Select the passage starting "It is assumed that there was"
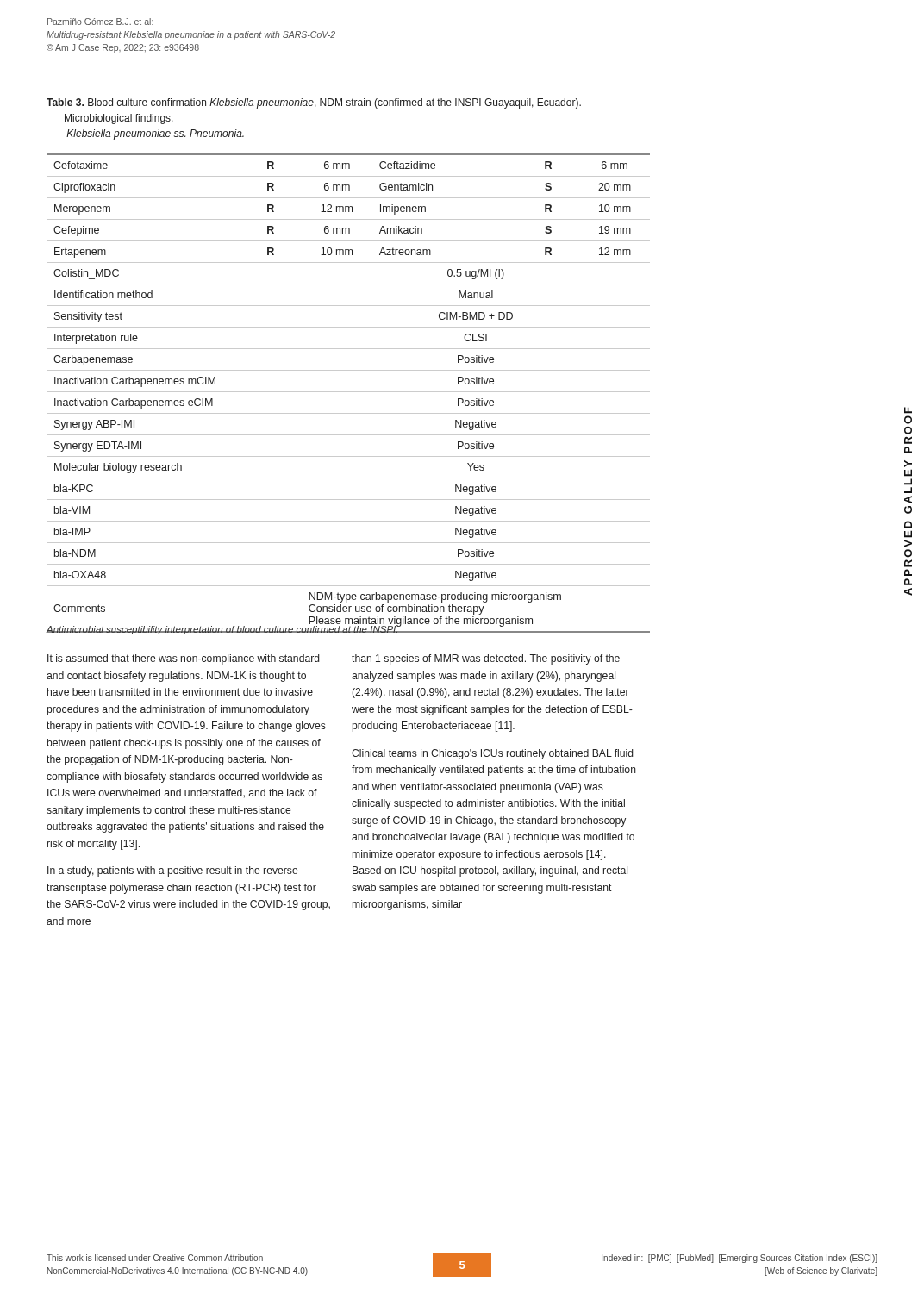Image resolution: width=924 pixels, height=1293 pixels. 189,791
